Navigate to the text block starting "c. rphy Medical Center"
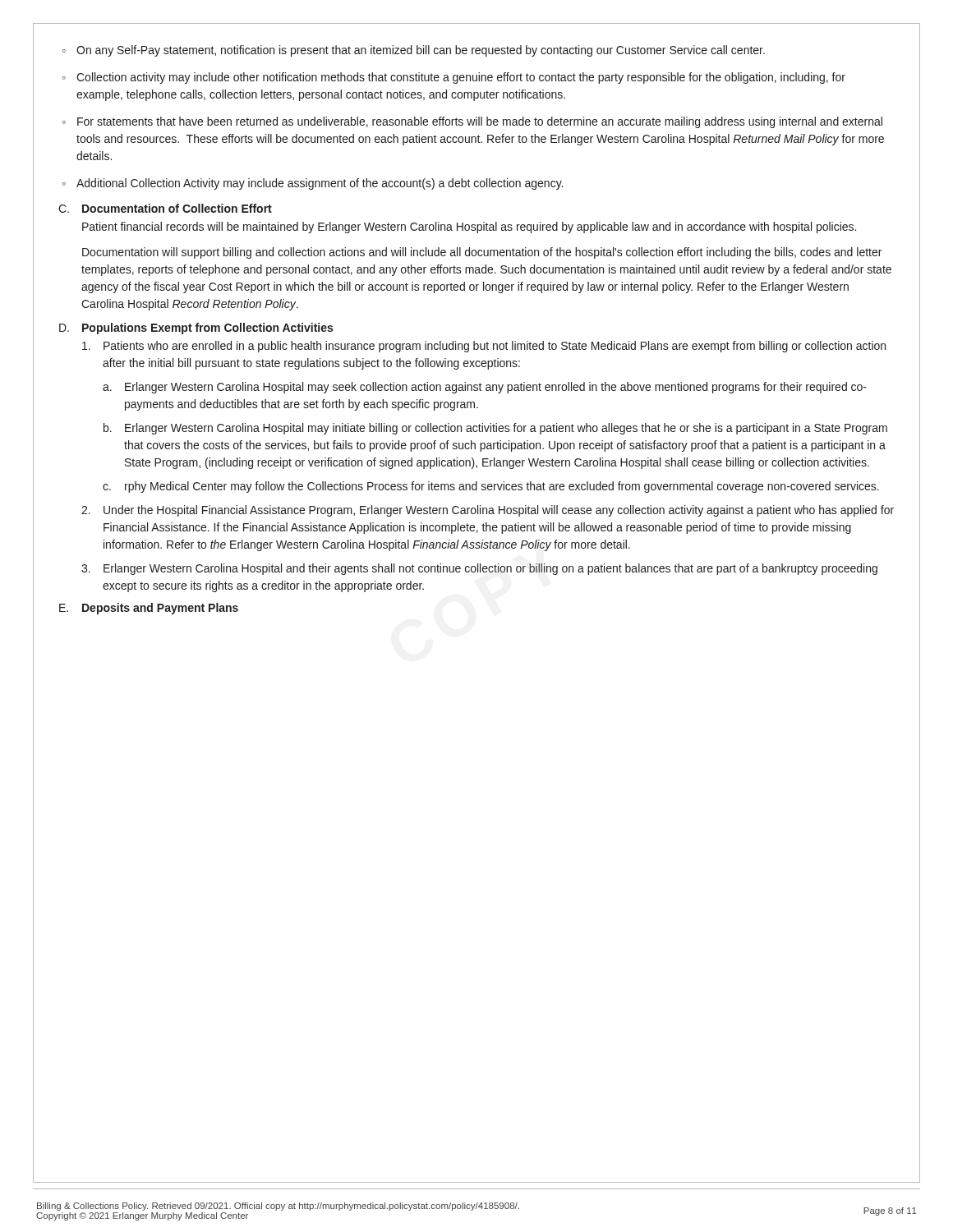The height and width of the screenshot is (1232, 953). pos(491,487)
